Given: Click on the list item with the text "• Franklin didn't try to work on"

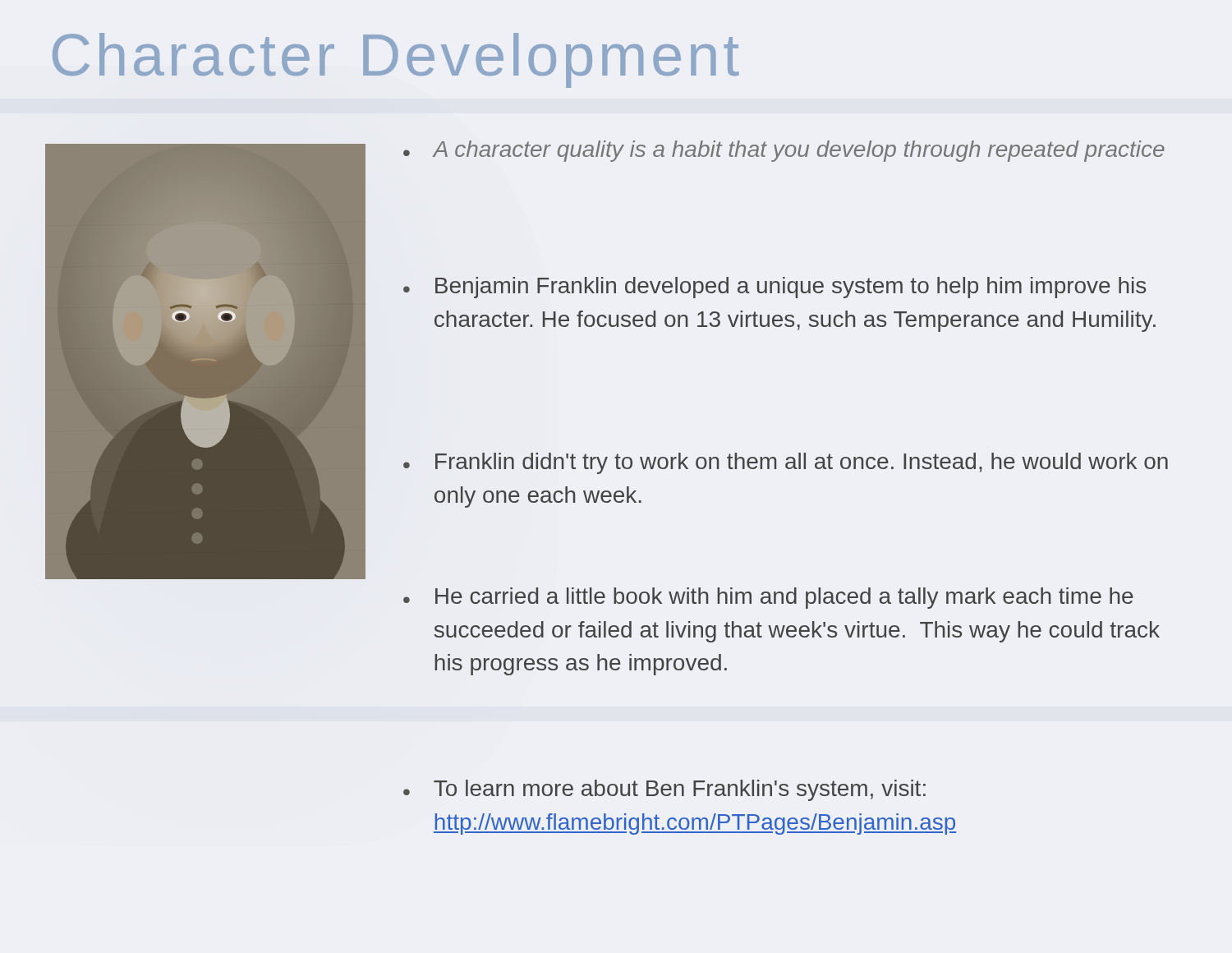Looking at the screenshot, I should [x=797, y=479].
